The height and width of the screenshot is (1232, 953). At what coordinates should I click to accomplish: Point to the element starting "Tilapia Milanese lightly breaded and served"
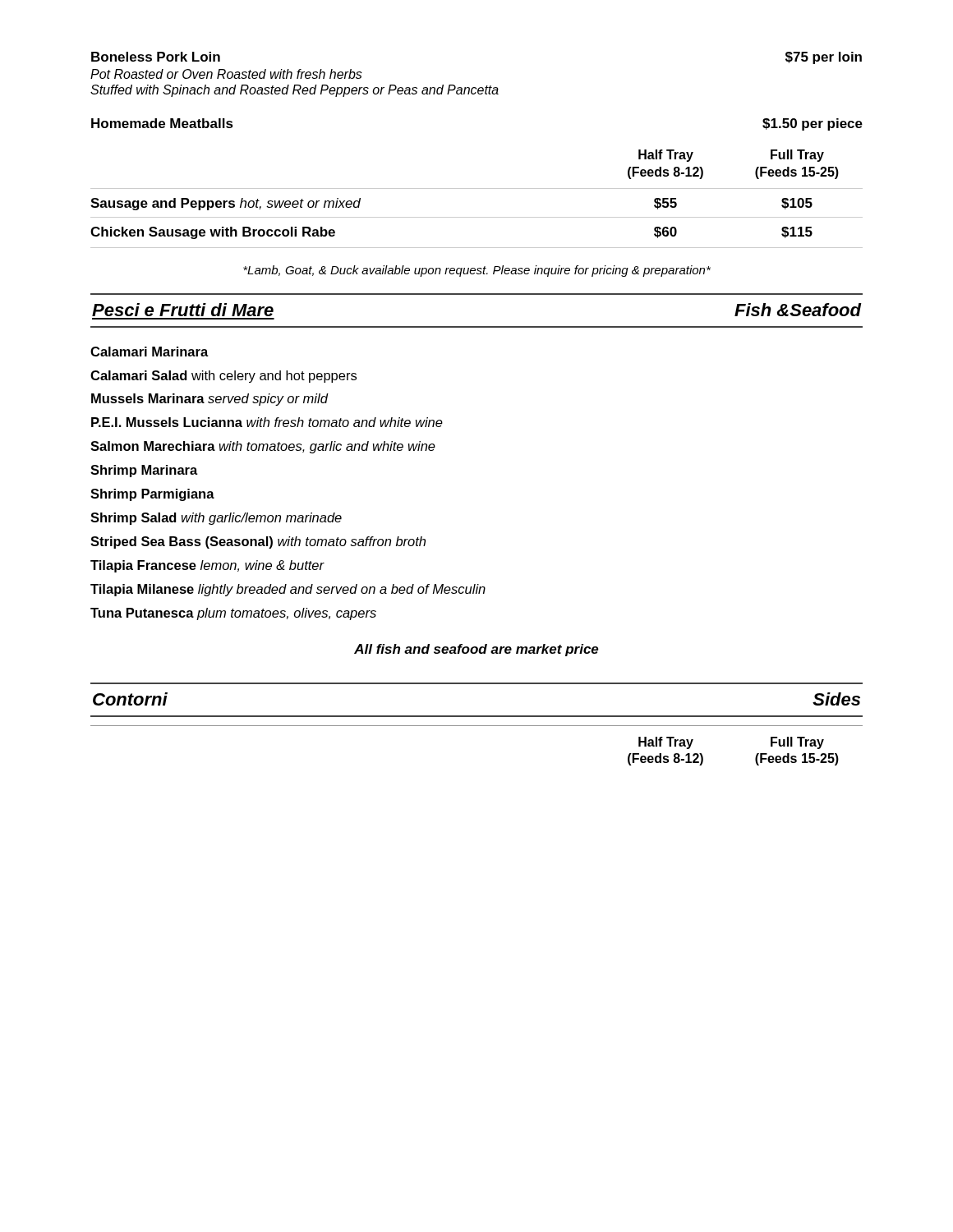click(x=288, y=589)
